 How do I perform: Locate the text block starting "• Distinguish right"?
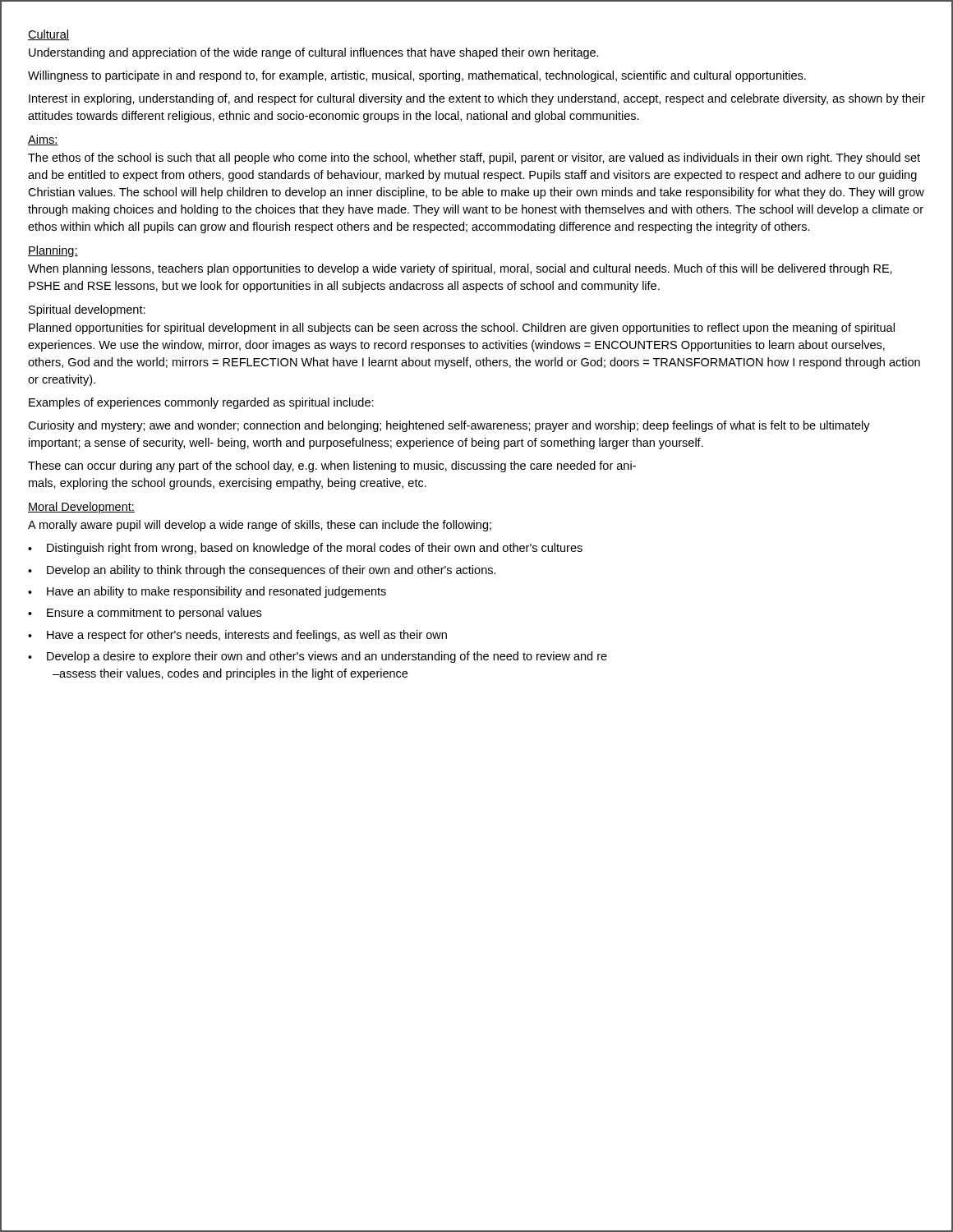pyautogui.click(x=476, y=549)
